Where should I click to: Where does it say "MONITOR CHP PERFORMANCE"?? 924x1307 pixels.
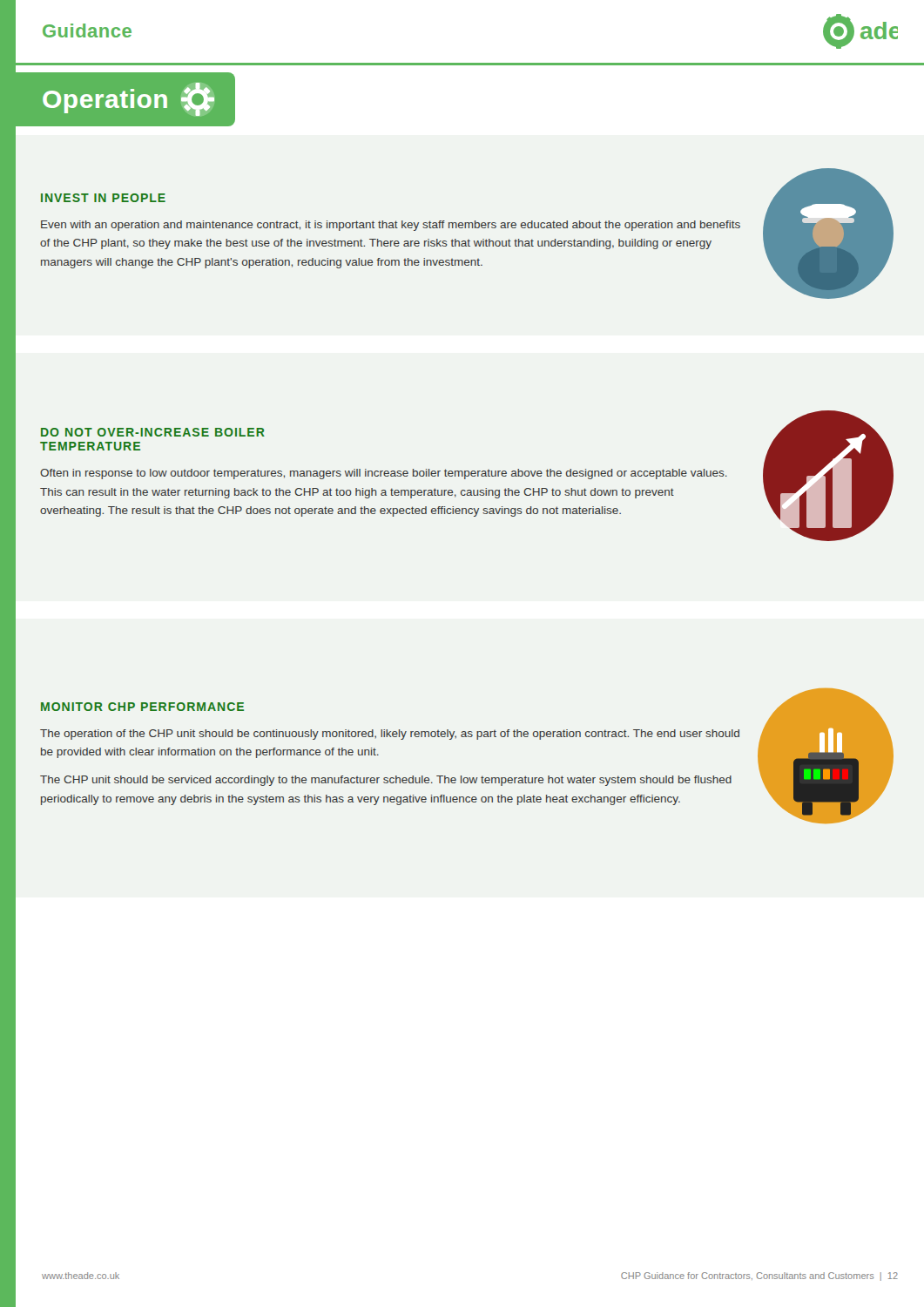coord(143,706)
